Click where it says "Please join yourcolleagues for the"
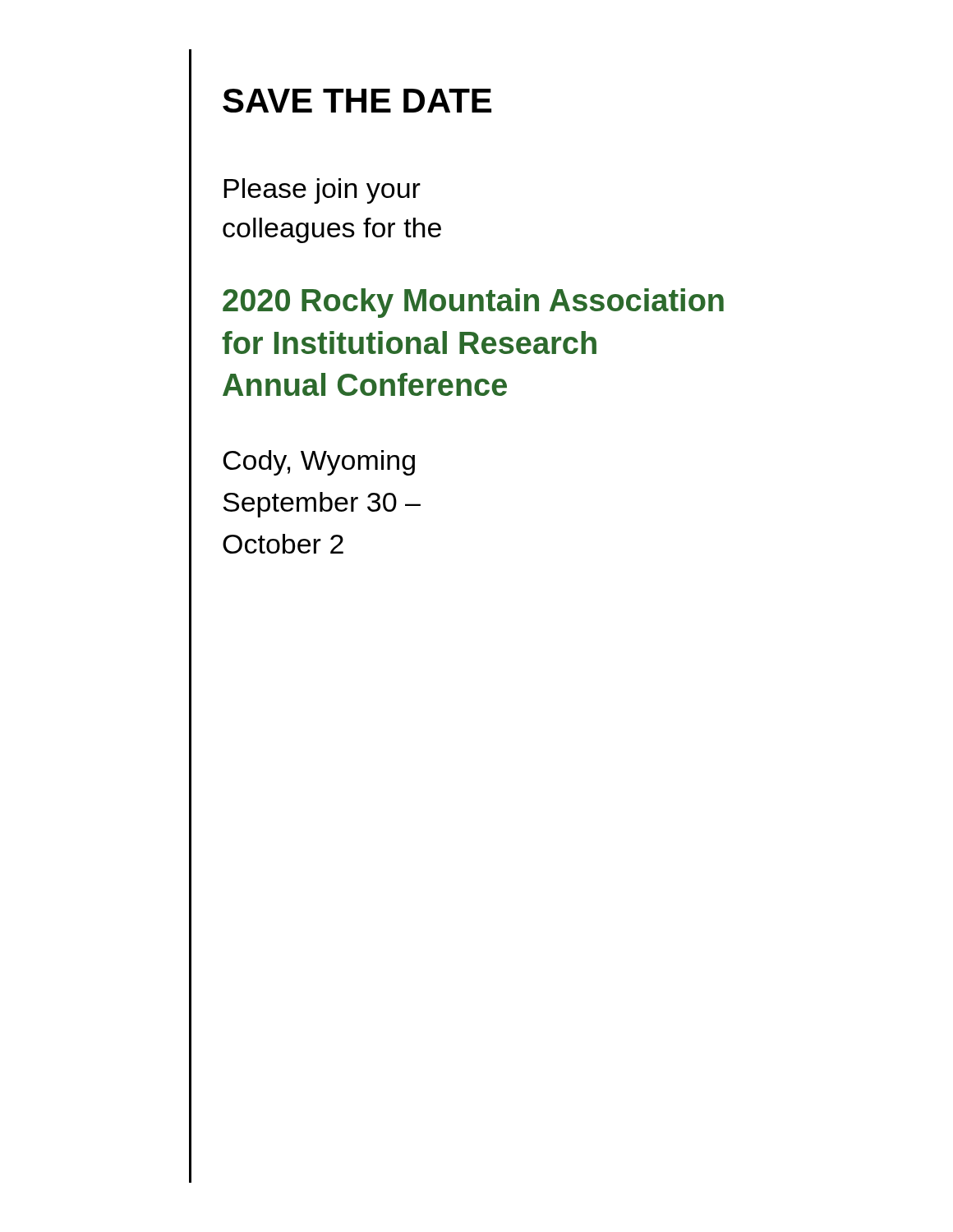The width and height of the screenshot is (953, 1232). click(322, 191)
